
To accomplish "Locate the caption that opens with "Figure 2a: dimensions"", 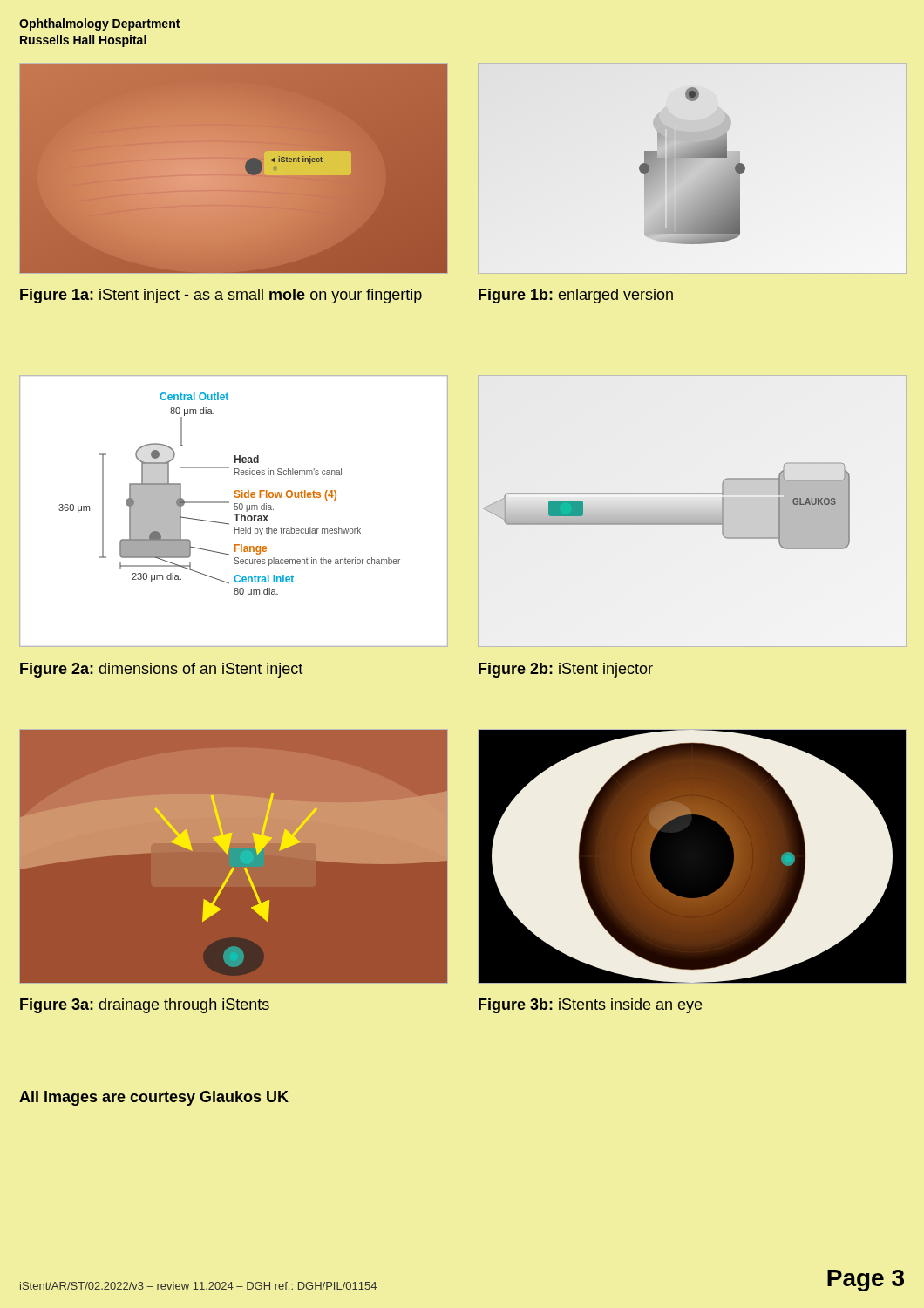I will tap(161, 669).
